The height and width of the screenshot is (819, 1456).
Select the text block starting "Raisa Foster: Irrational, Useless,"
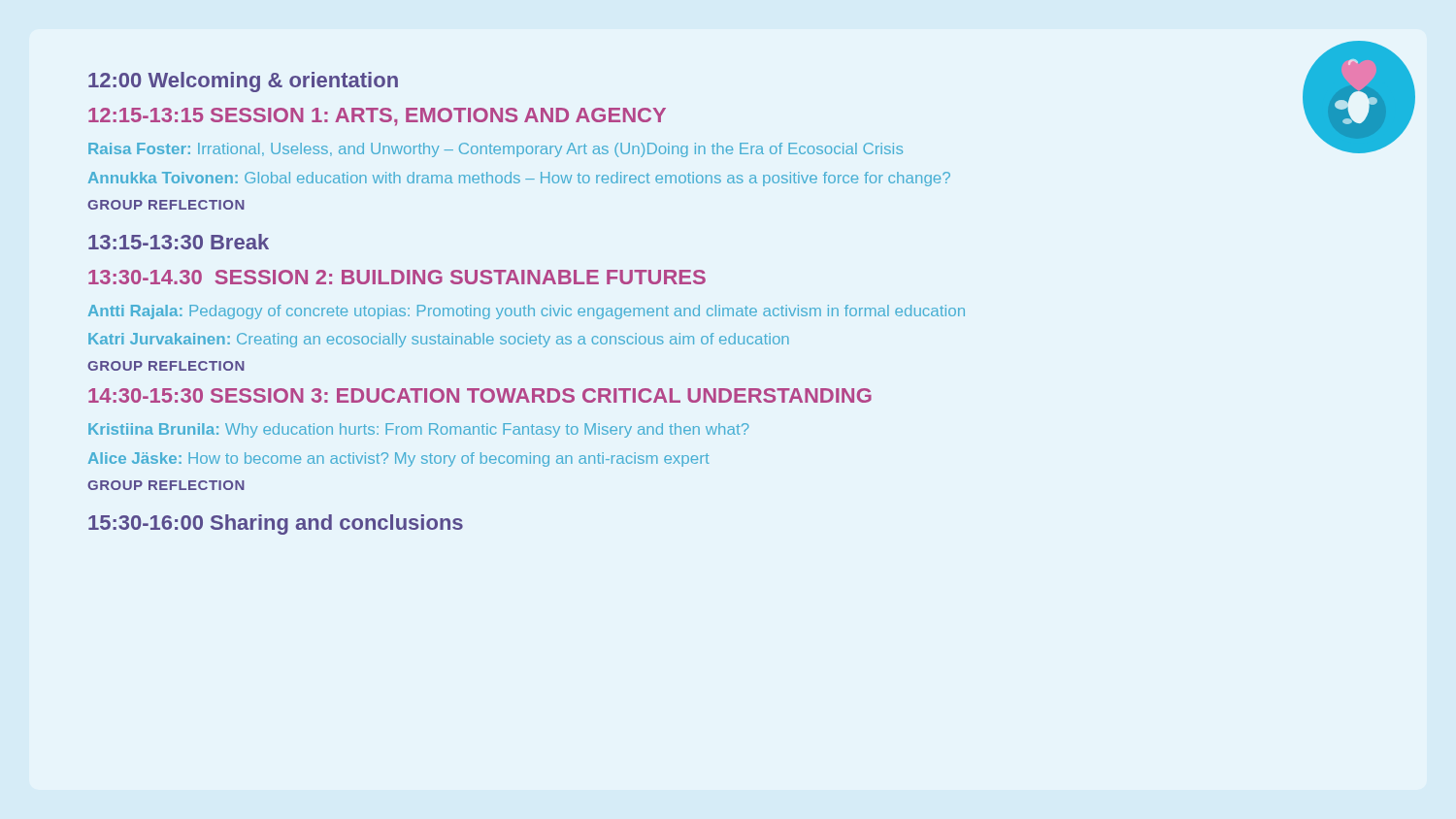495,149
